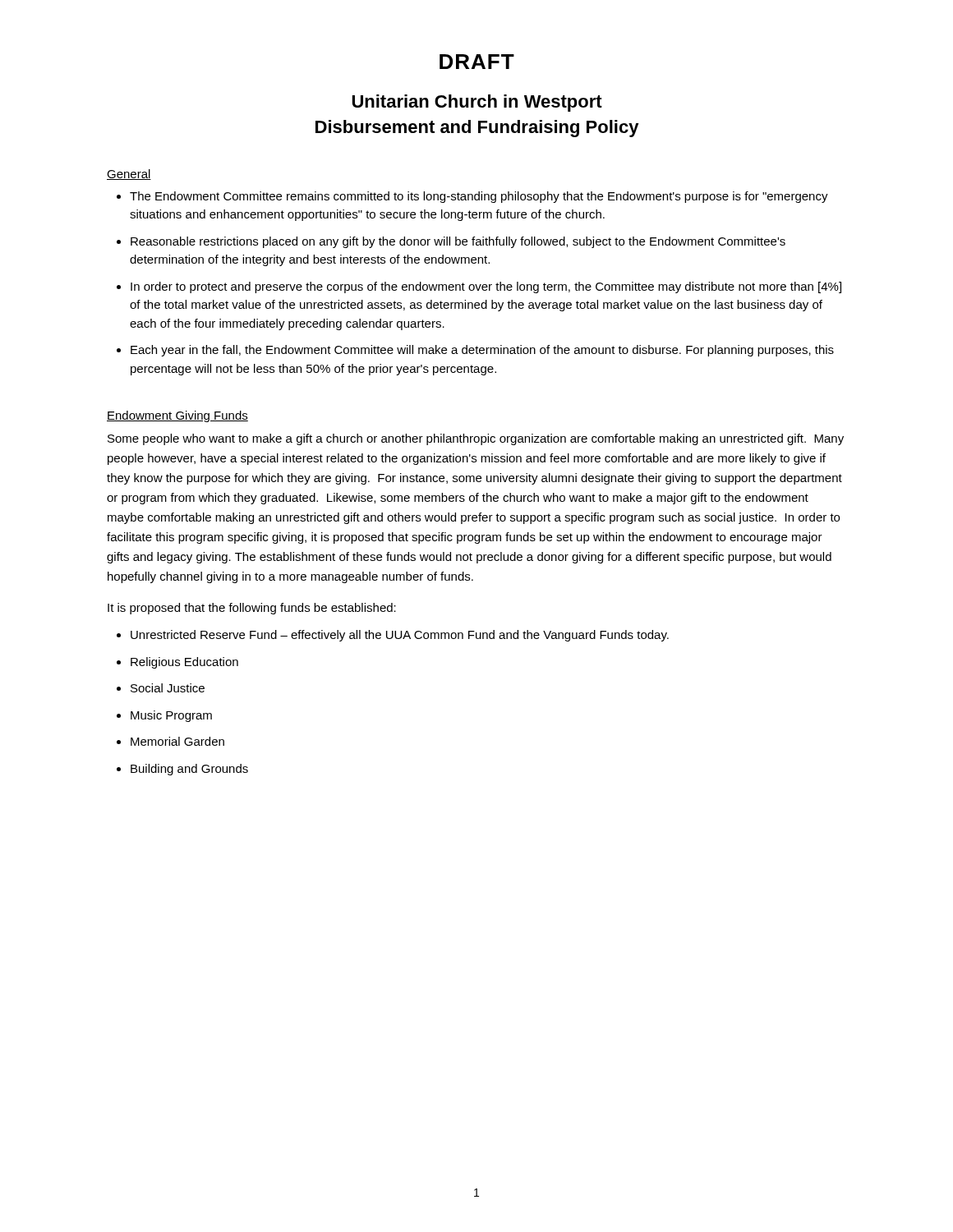Click where it says "Social Justice"
Screen dimensions: 1232x953
(167, 688)
